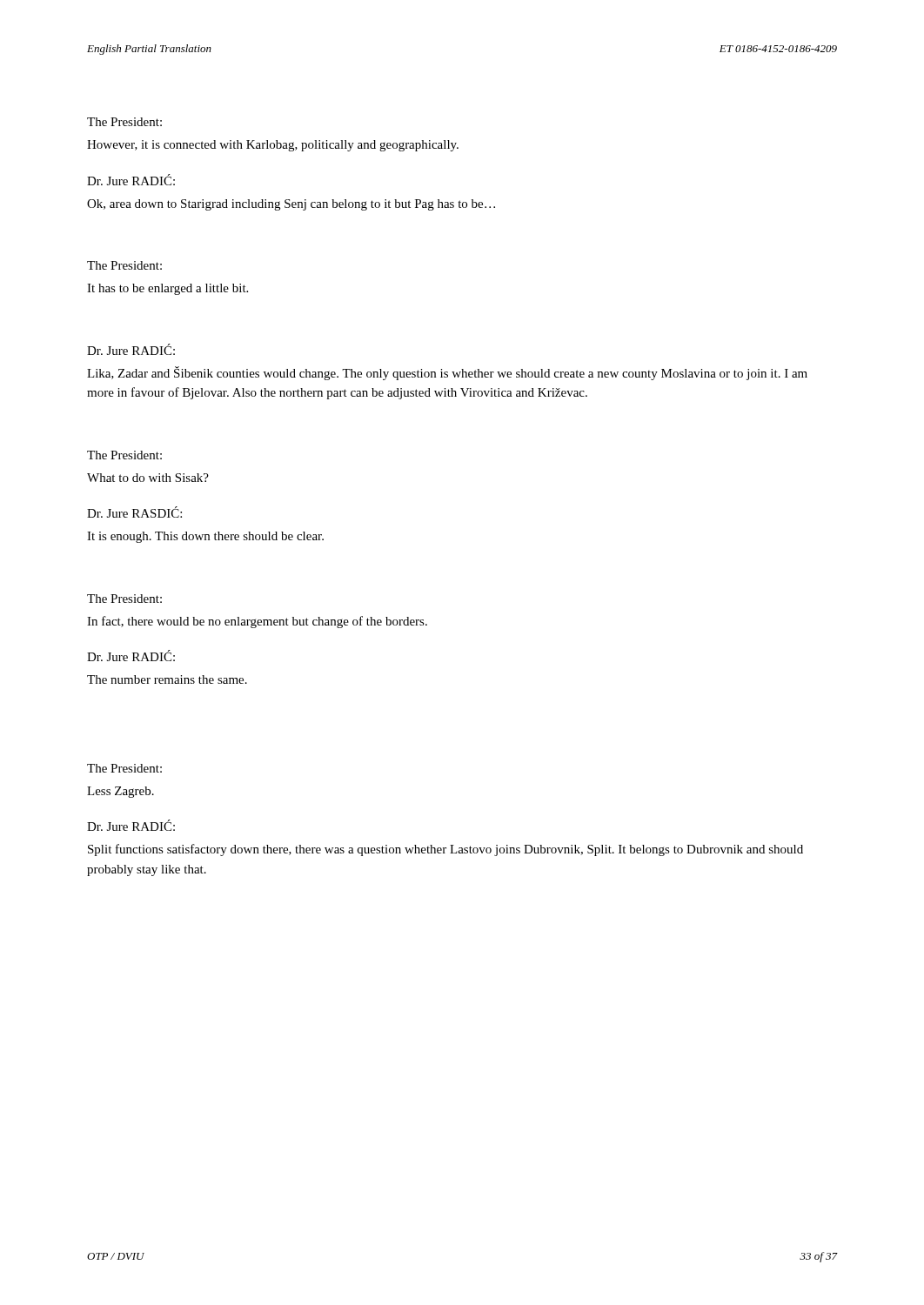Viewport: 924px width, 1305px height.
Task: Point to the text starting "Lika, Zadar and Šibenik counties would change."
Action: (x=447, y=383)
